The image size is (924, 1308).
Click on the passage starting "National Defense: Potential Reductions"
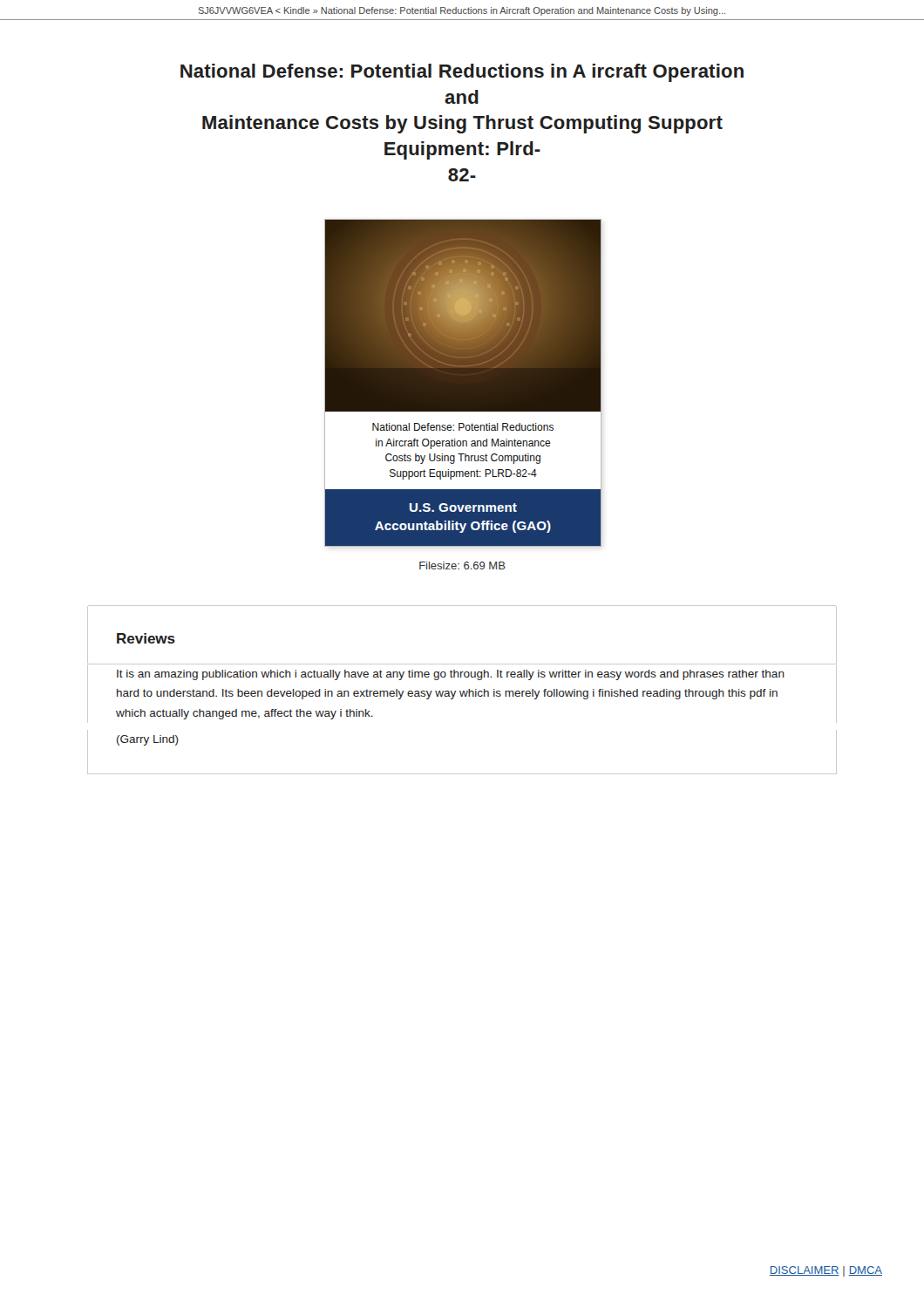pyautogui.click(x=462, y=123)
